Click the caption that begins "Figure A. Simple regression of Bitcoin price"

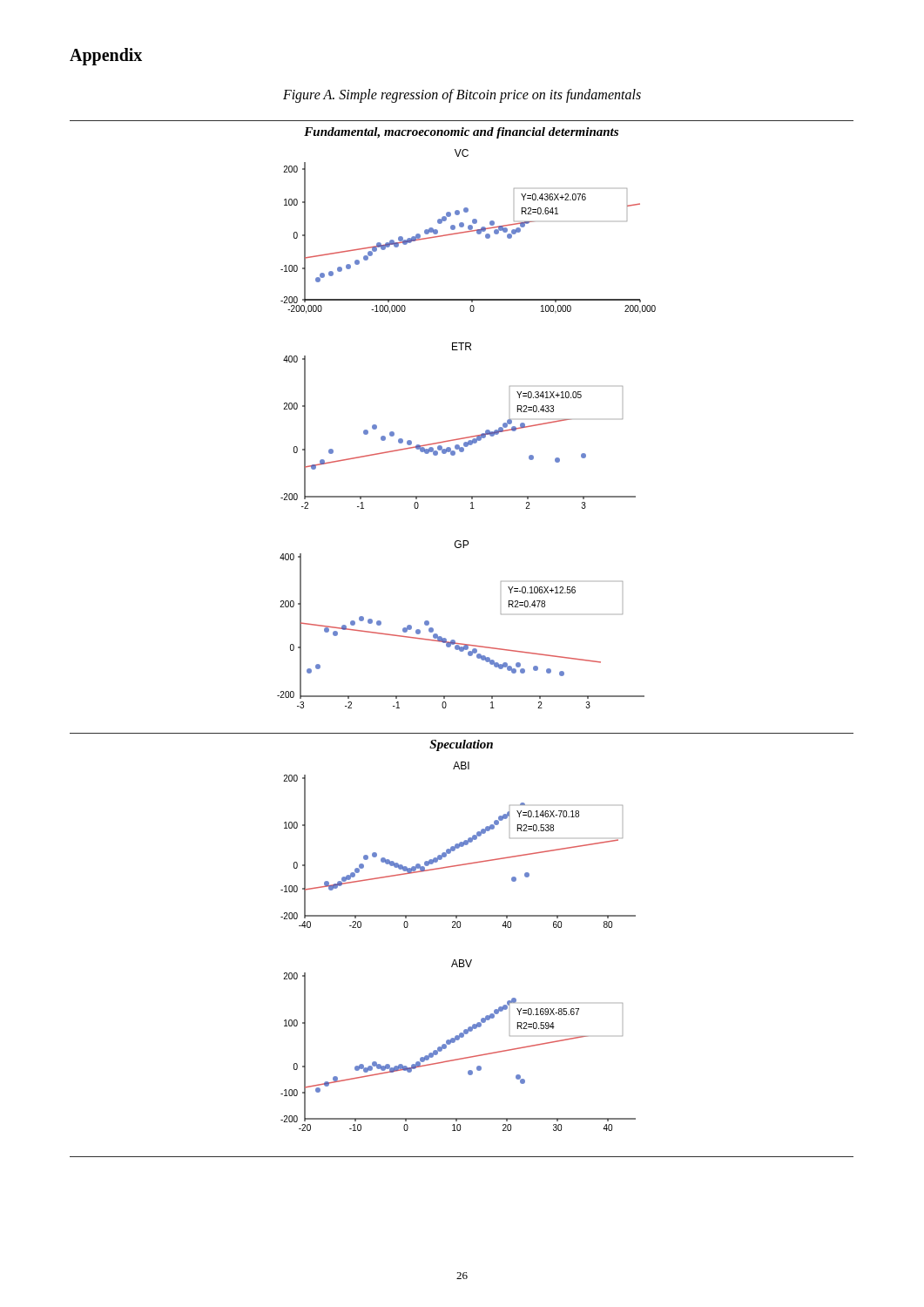point(462,95)
